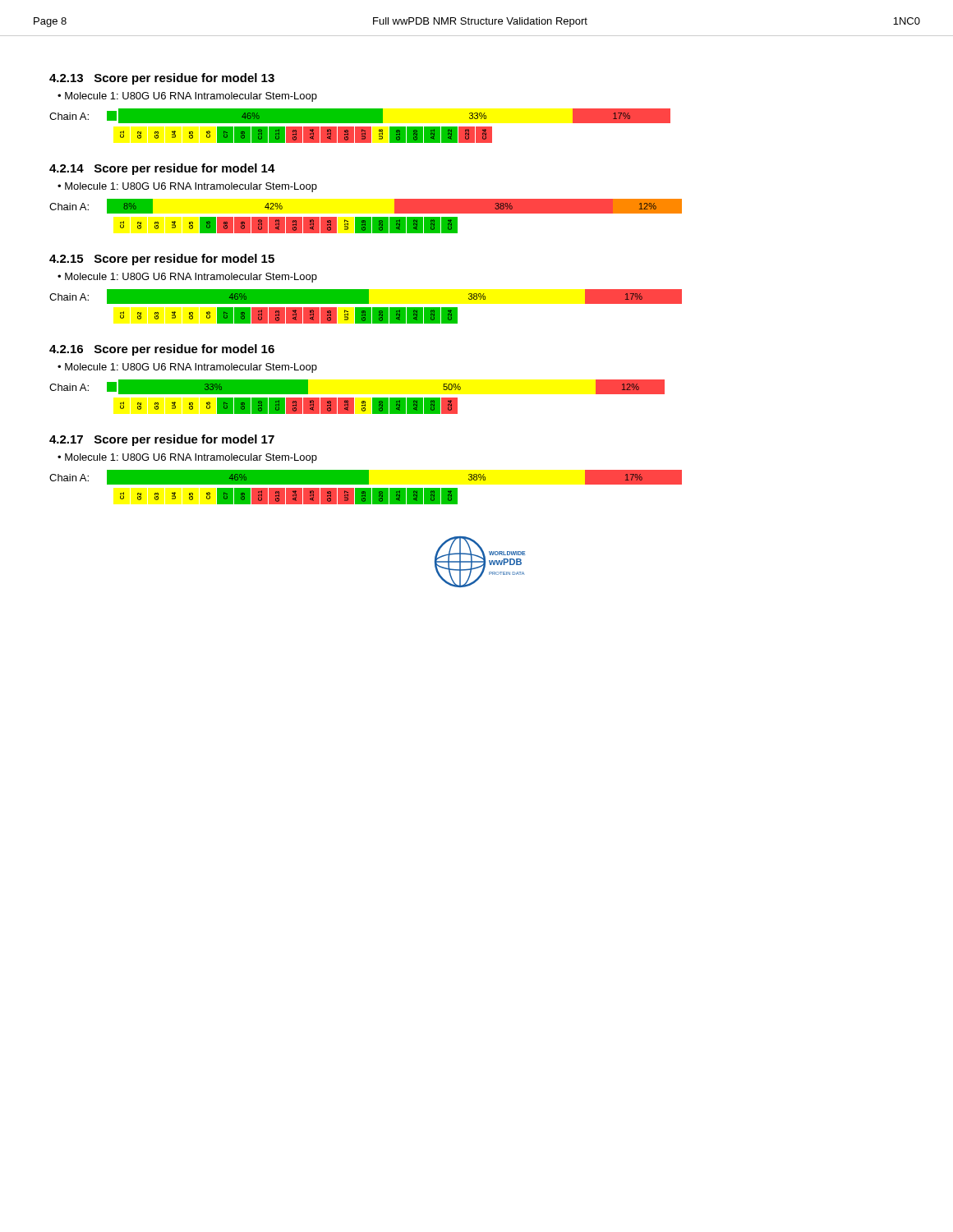Locate the logo
This screenshot has width=953, height=1232.
pos(476,562)
